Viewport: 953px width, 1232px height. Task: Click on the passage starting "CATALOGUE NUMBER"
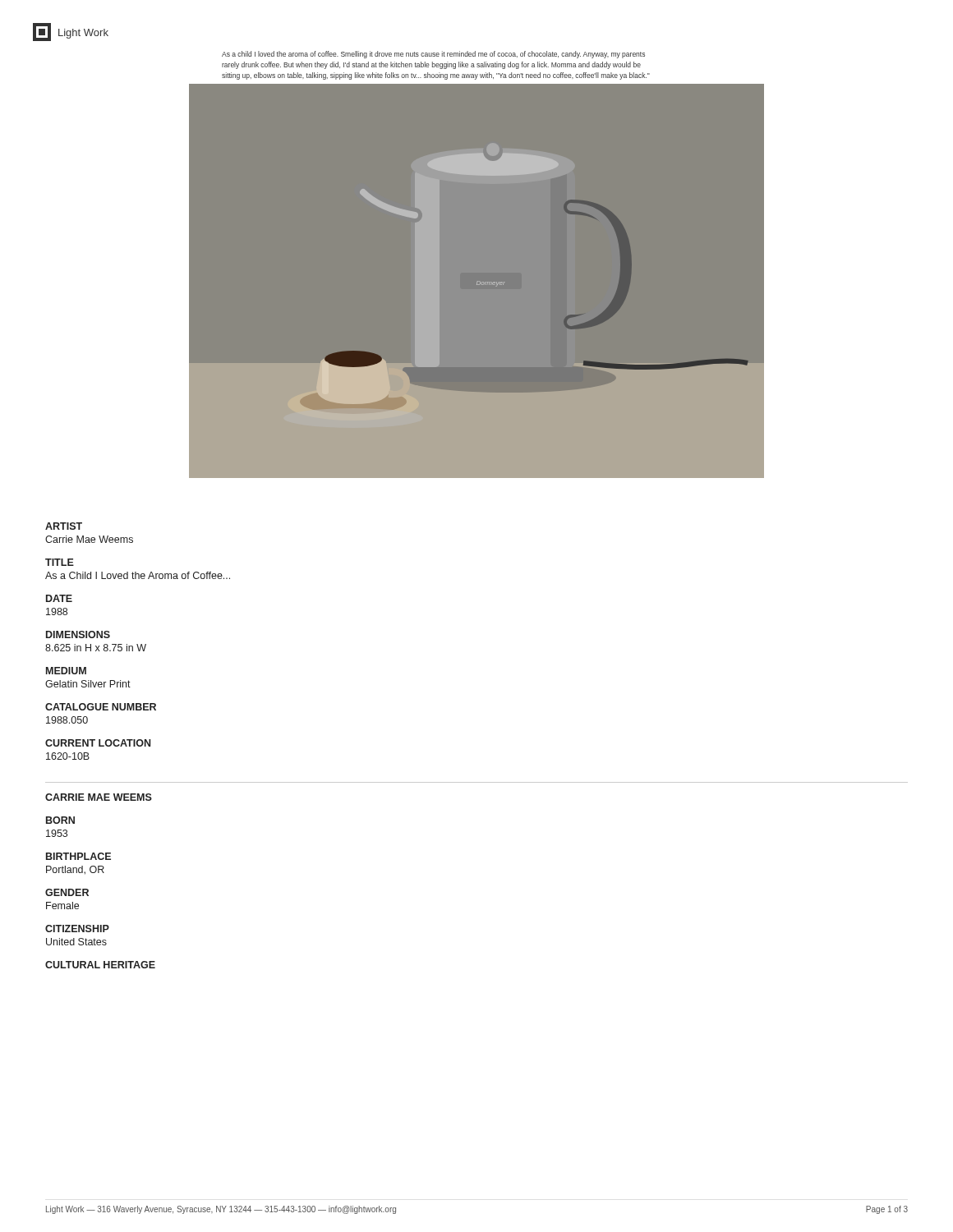coord(101,707)
